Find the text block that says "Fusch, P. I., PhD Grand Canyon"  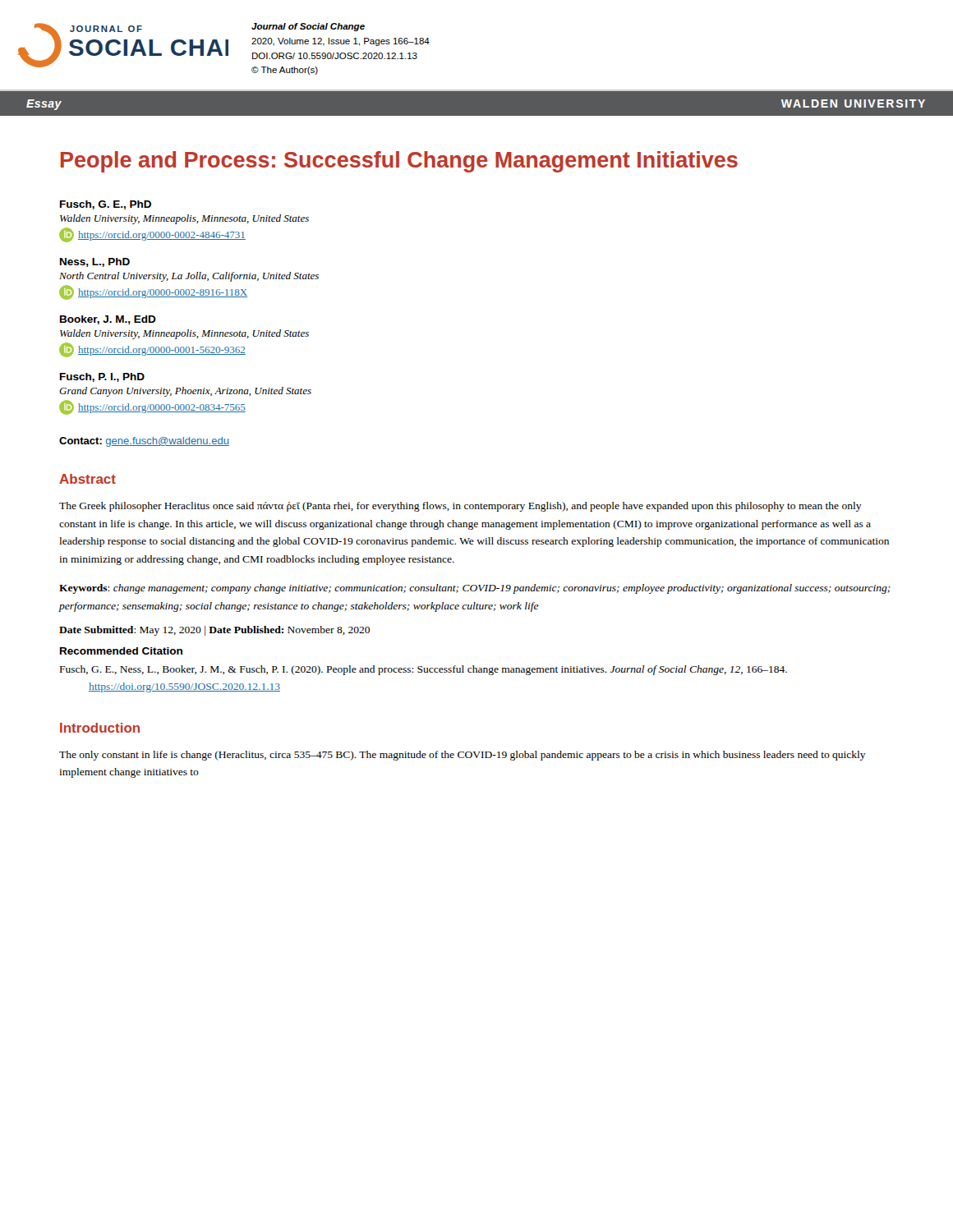click(x=102, y=377)
